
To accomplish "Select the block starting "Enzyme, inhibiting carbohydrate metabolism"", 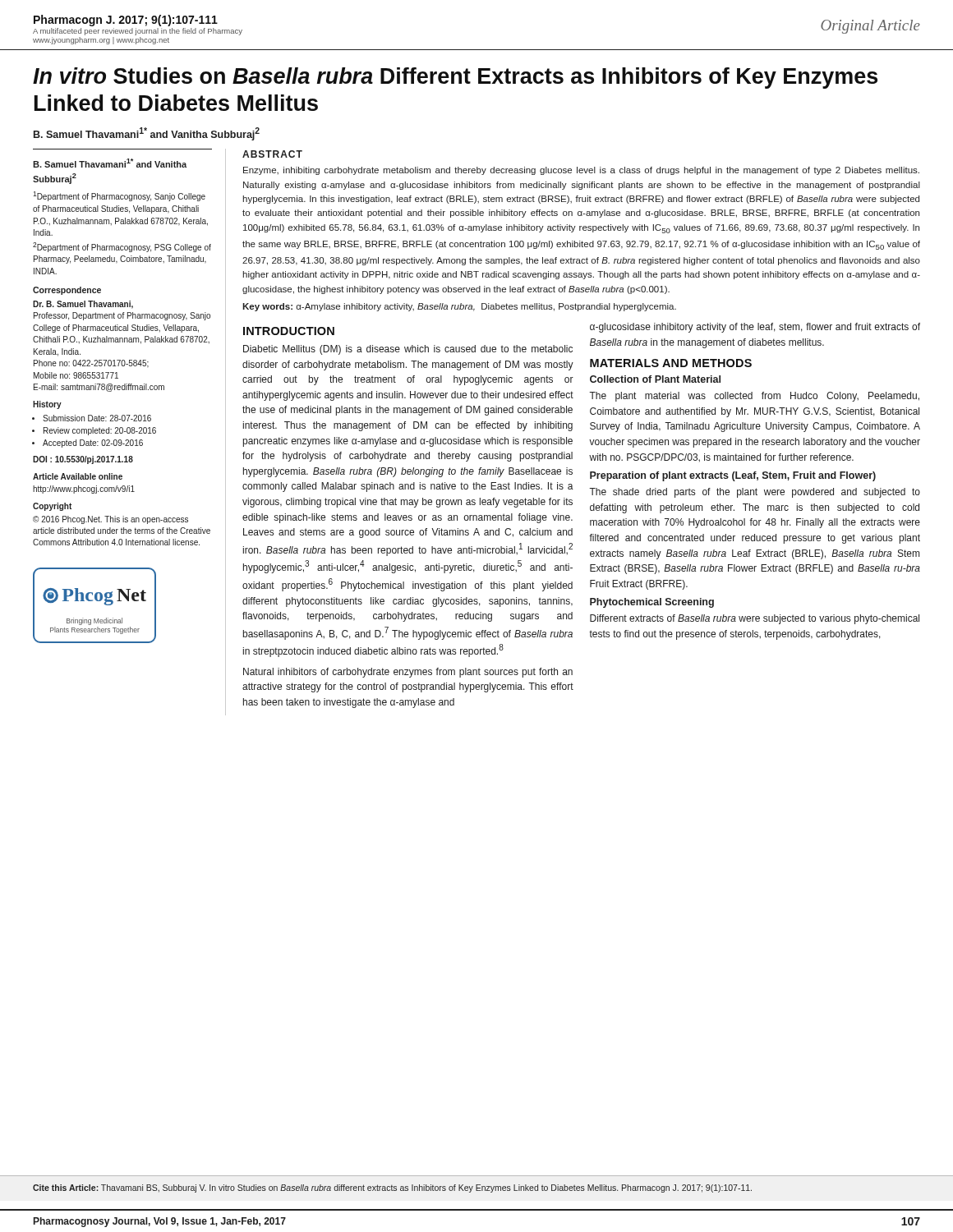I will 581,229.
